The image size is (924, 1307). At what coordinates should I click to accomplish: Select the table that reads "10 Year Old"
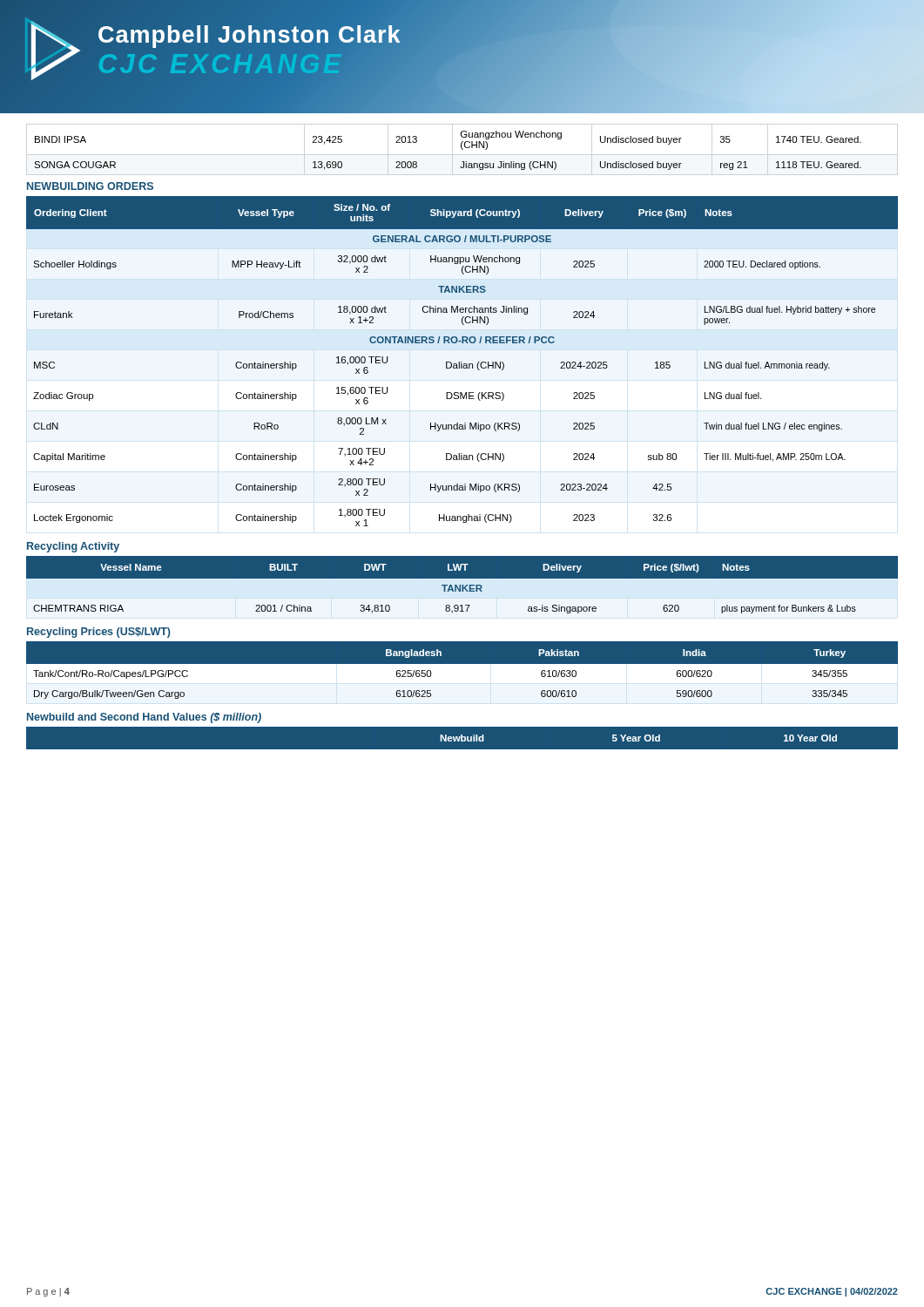click(x=462, y=738)
